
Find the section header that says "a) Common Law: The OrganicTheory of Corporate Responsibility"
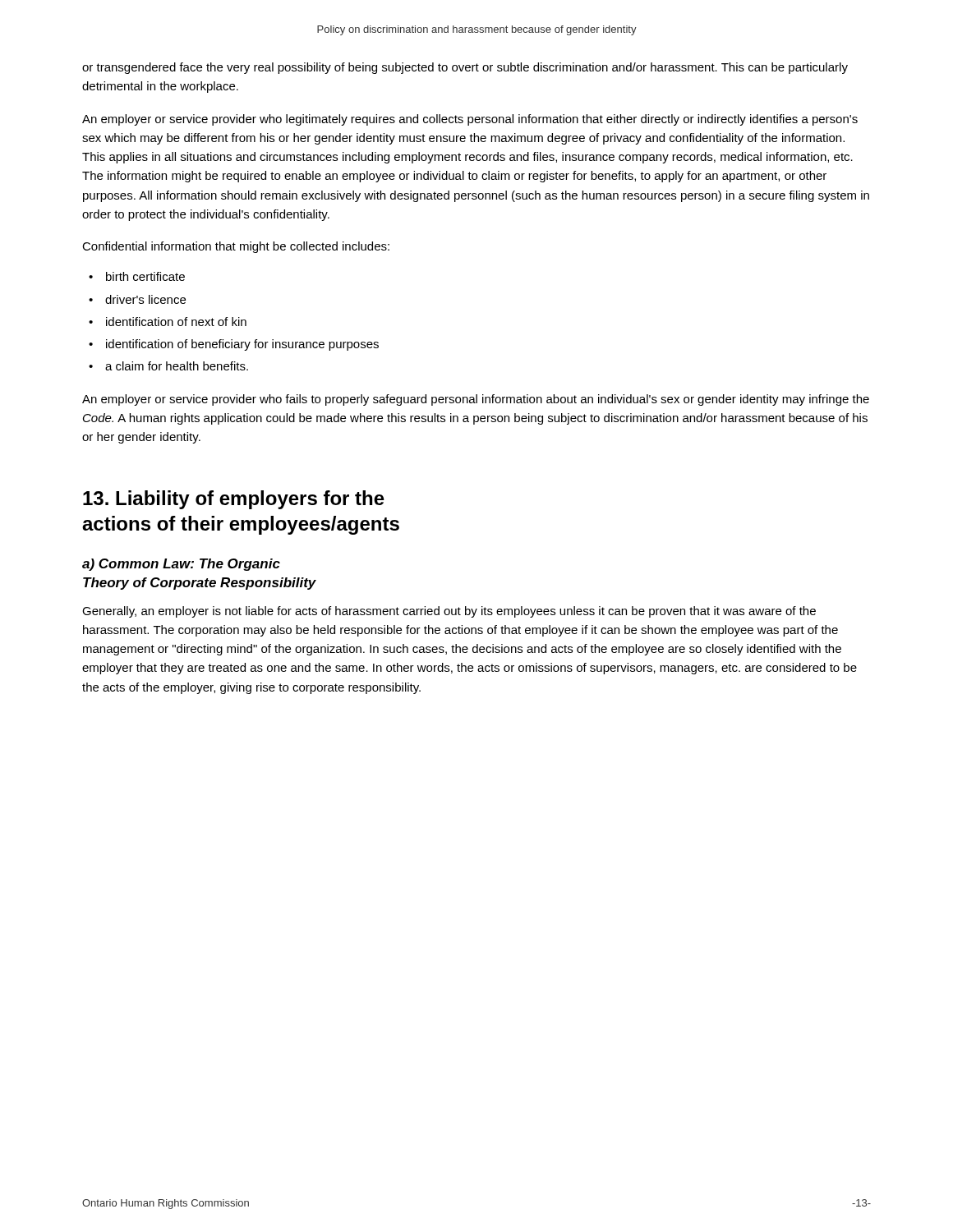[x=199, y=573]
